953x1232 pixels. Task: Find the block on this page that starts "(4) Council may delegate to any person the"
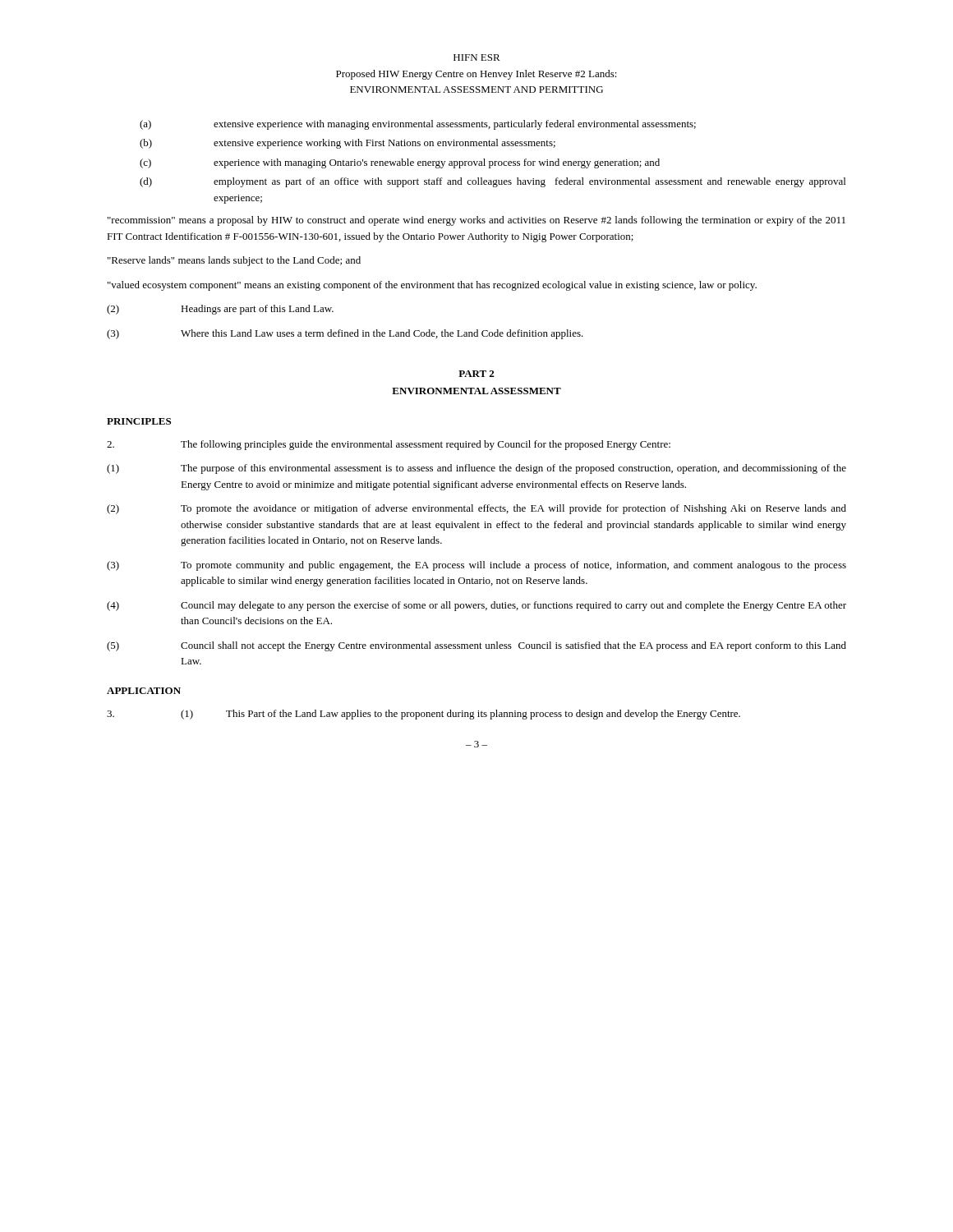pos(476,613)
